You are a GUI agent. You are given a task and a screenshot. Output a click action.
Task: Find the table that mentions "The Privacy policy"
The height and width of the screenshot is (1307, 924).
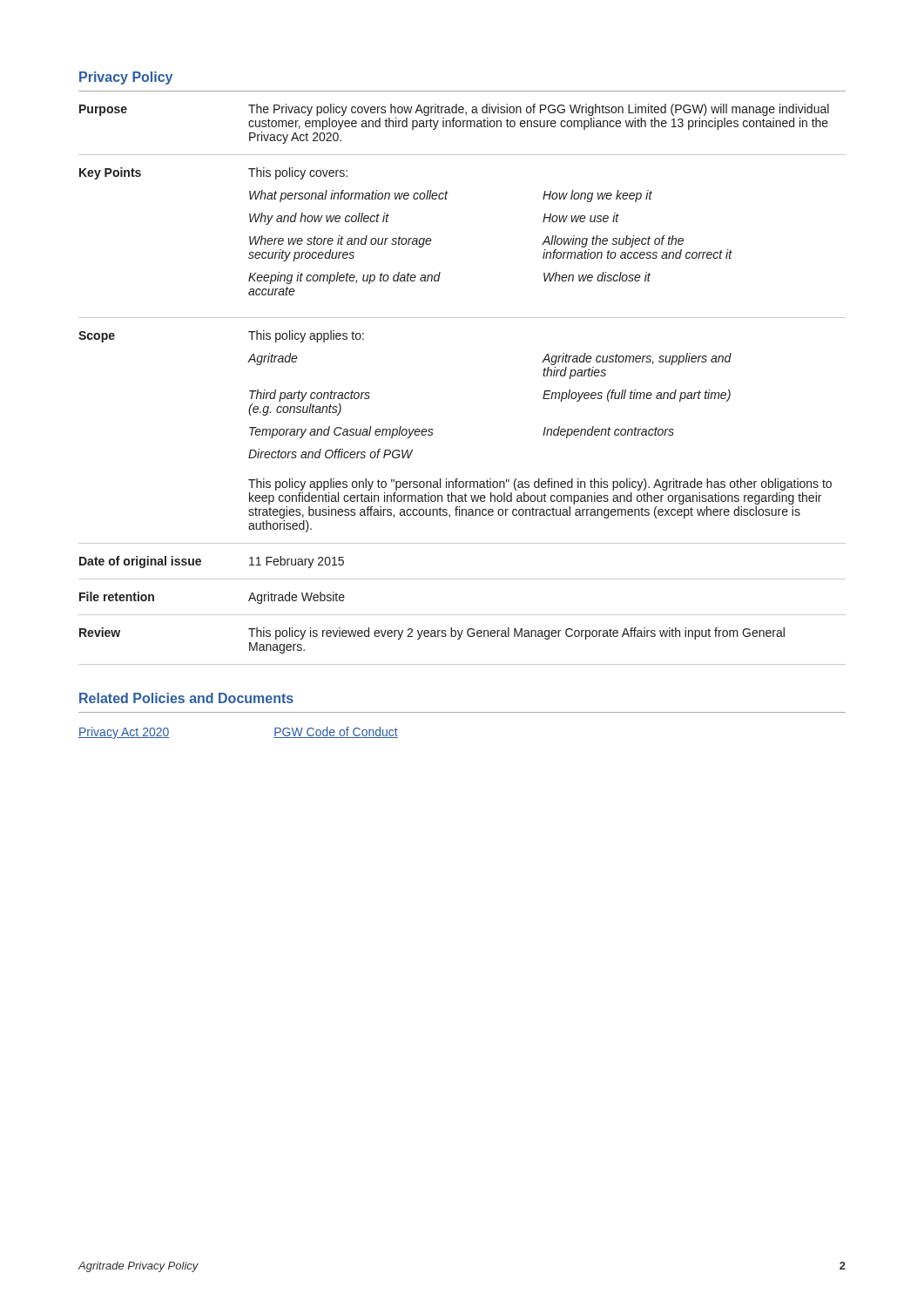(x=462, y=378)
